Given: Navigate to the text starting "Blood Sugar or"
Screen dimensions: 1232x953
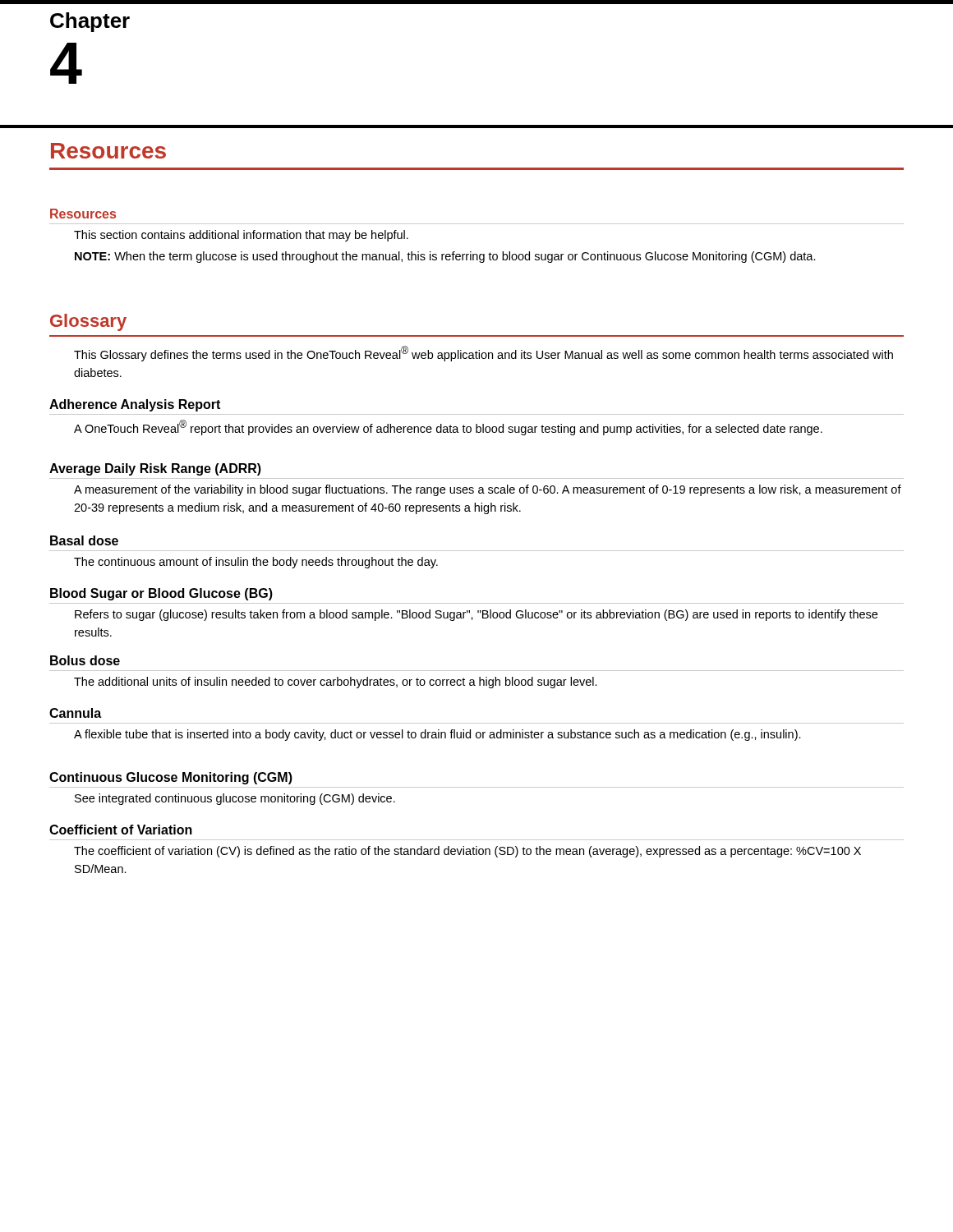Looking at the screenshot, I should click(x=476, y=595).
